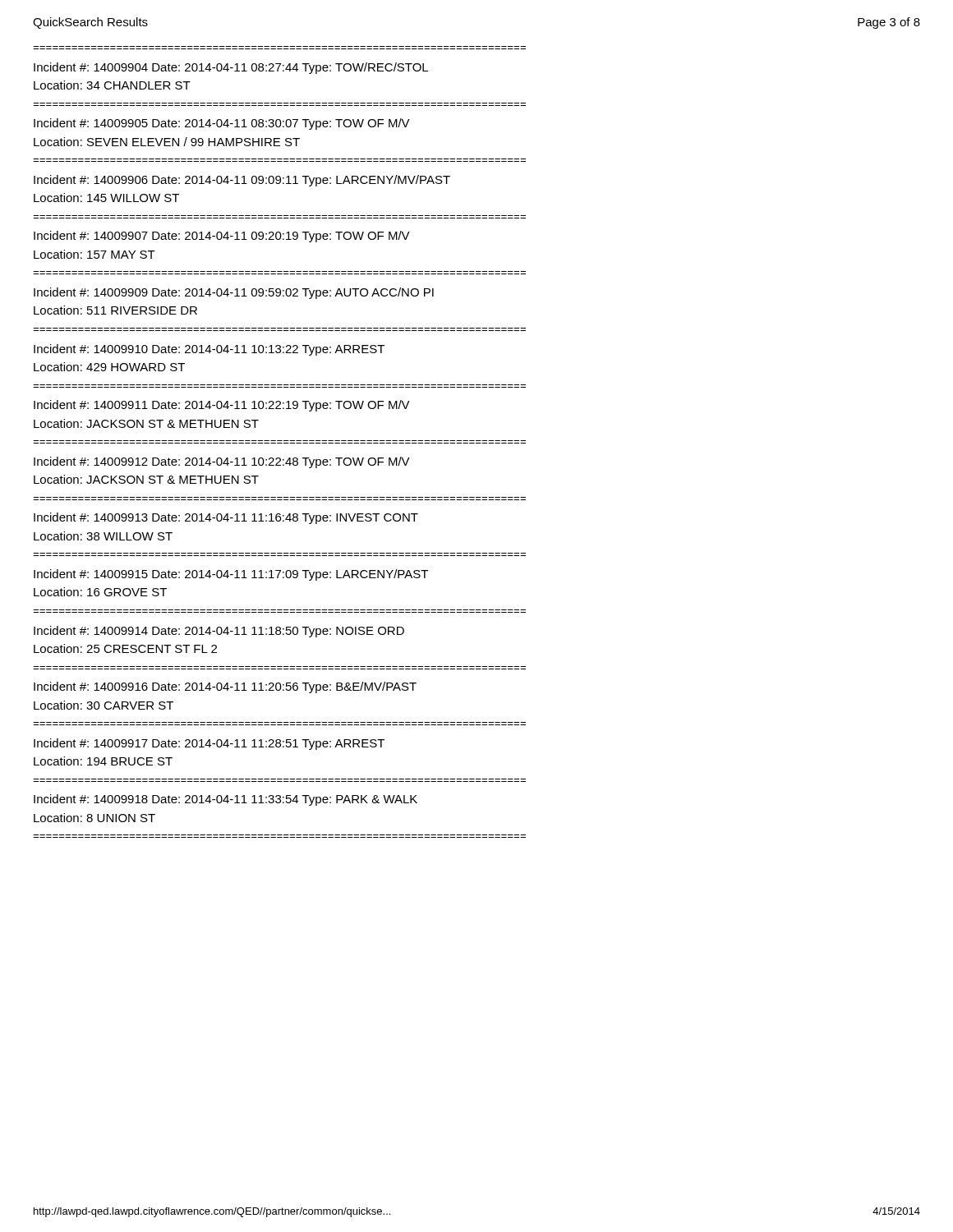
Task: Locate the block starting "============================================================================= Incident #: 14009909"
Action: point(234,293)
